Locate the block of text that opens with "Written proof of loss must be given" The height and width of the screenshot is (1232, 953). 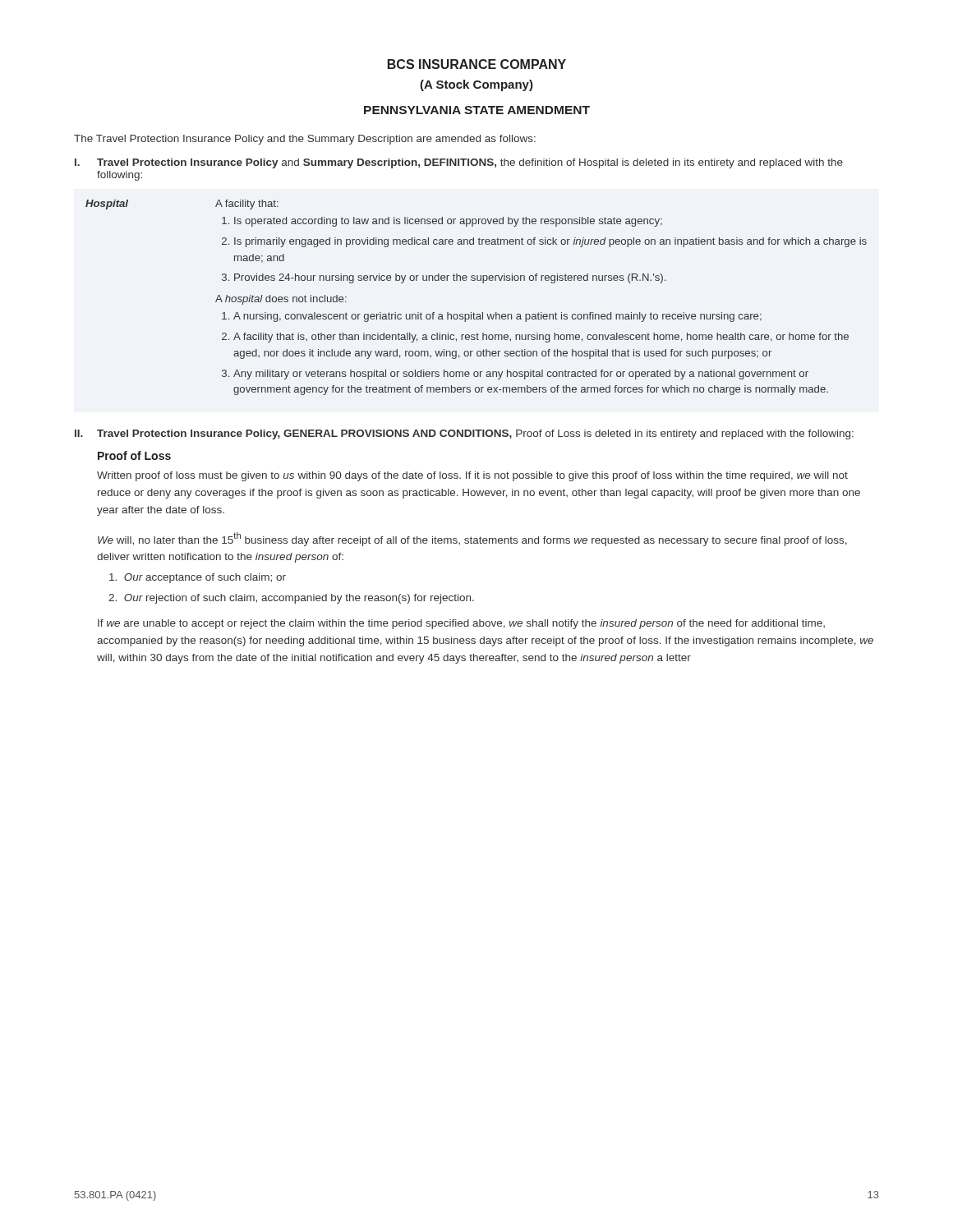(479, 492)
